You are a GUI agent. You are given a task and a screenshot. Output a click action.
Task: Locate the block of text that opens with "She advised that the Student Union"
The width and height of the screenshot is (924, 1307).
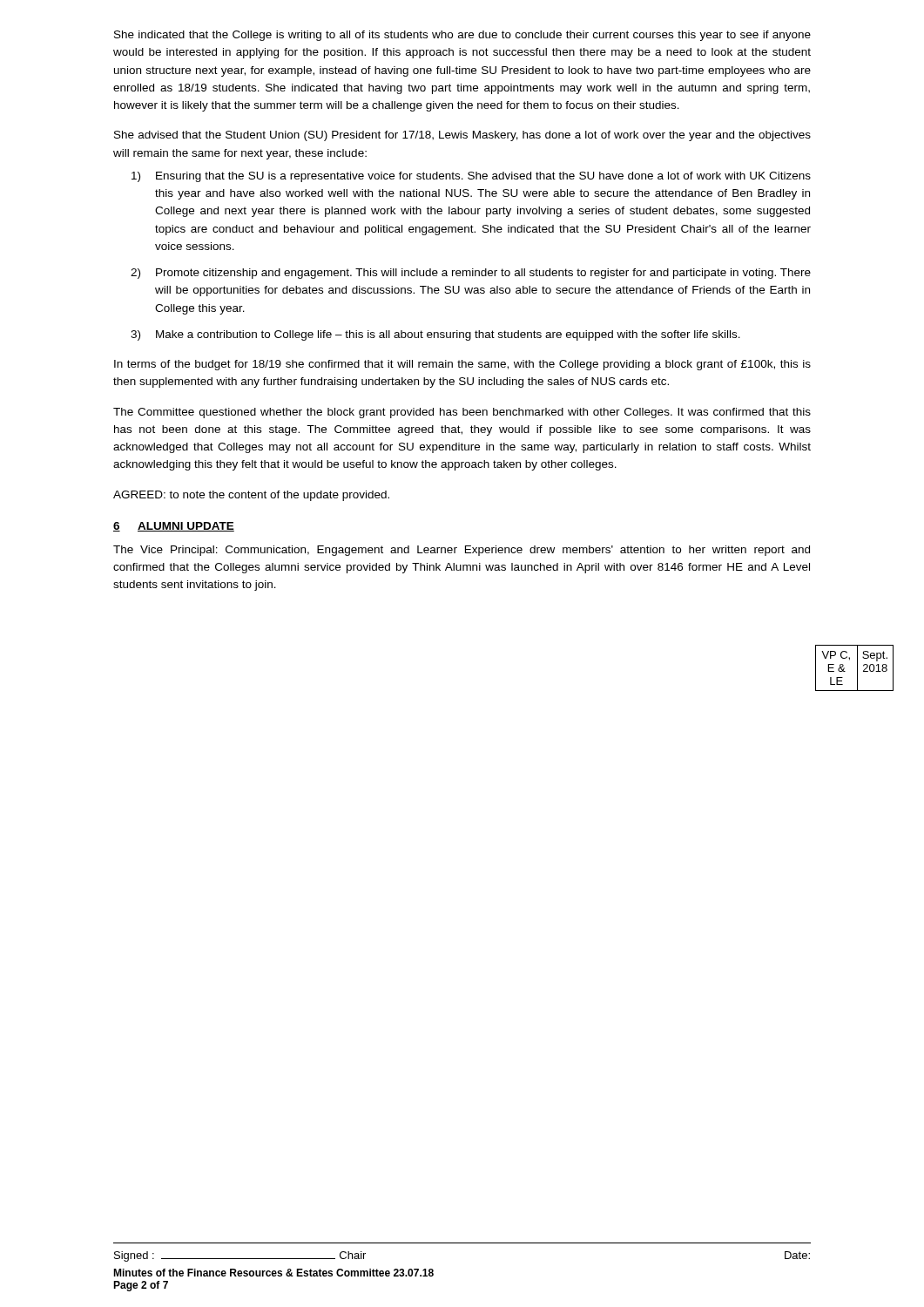point(462,144)
